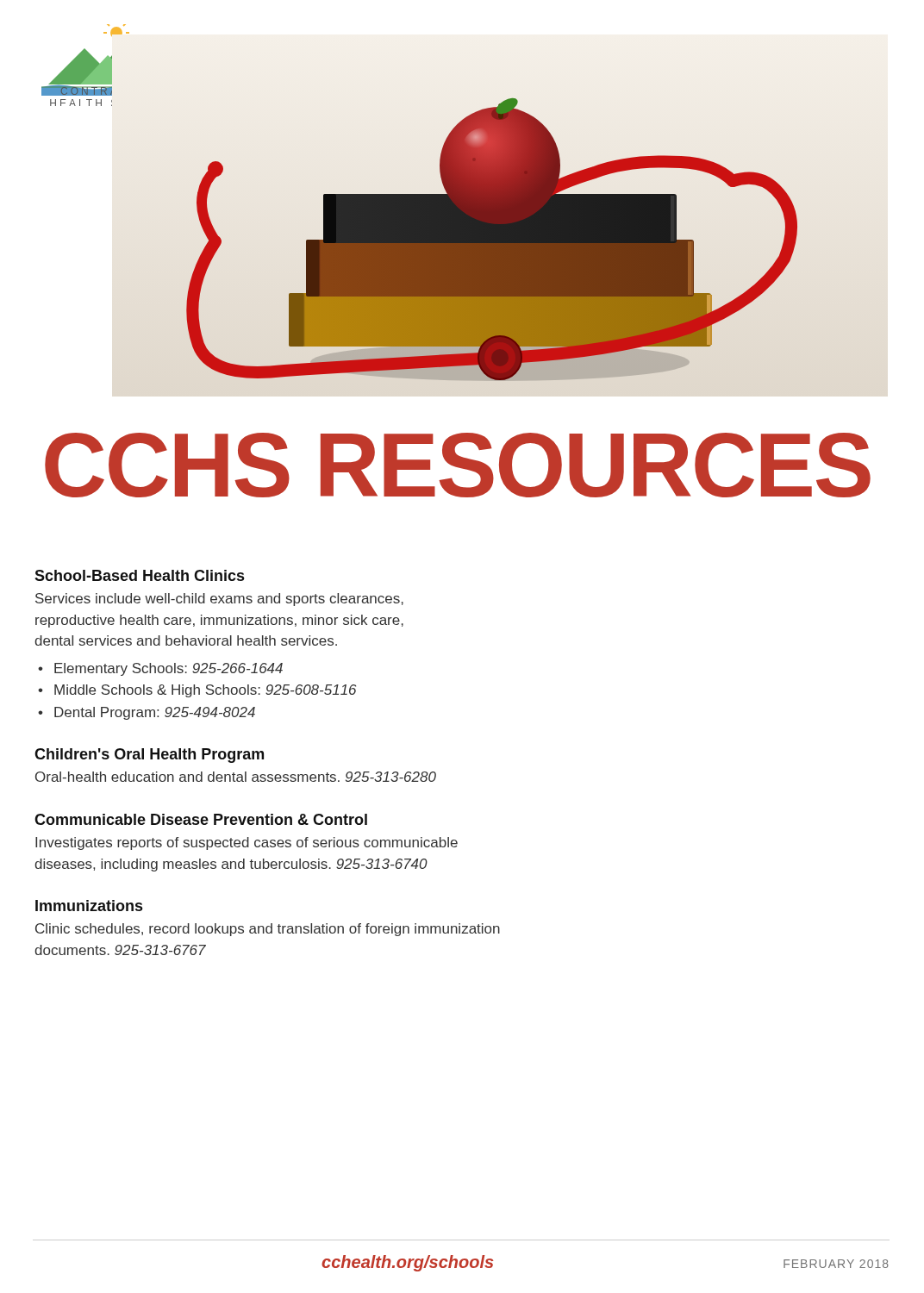Find the photo
The height and width of the screenshot is (1293, 924).
pos(500,216)
